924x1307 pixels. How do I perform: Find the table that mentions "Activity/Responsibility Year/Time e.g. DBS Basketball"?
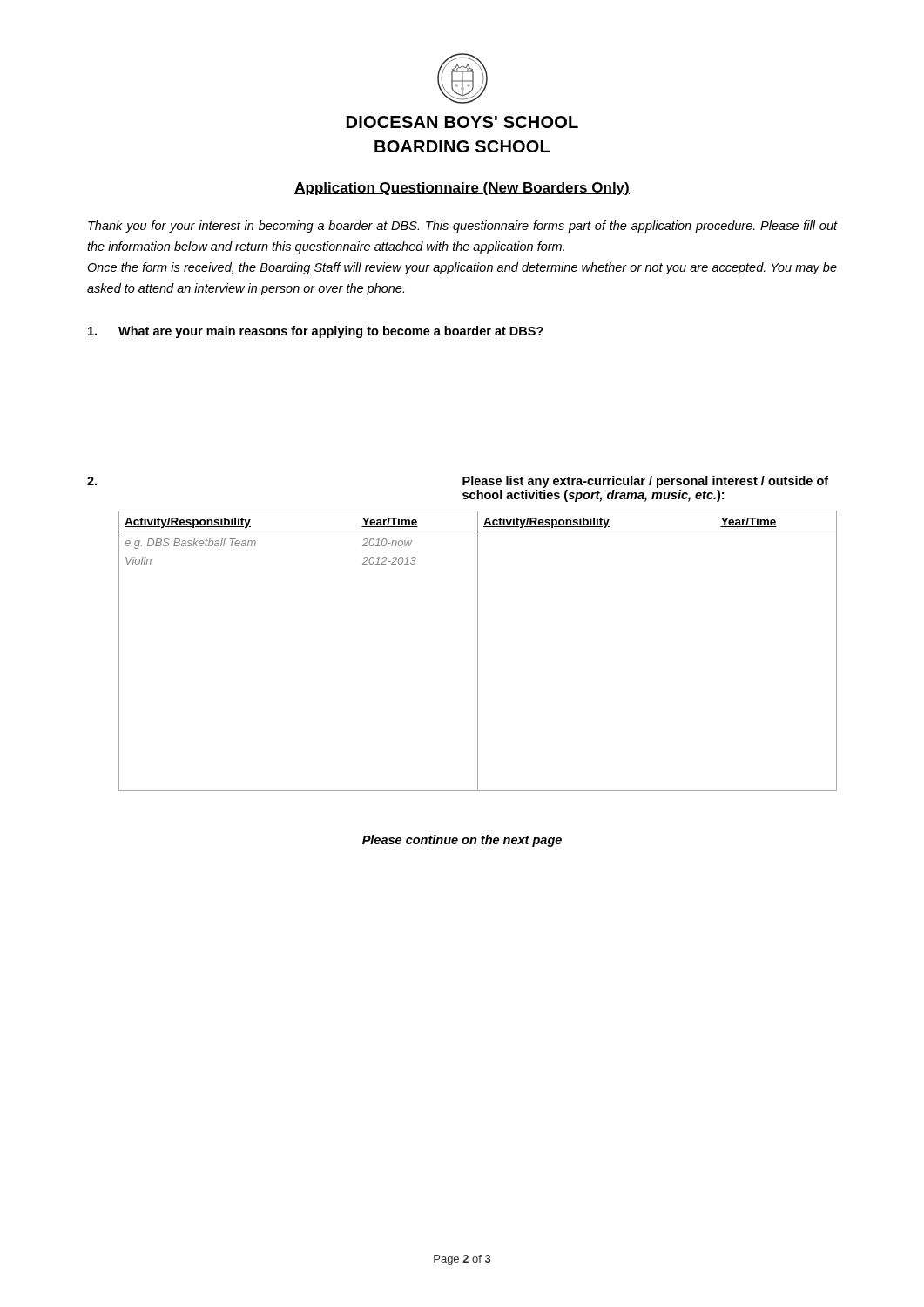point(478,651)
